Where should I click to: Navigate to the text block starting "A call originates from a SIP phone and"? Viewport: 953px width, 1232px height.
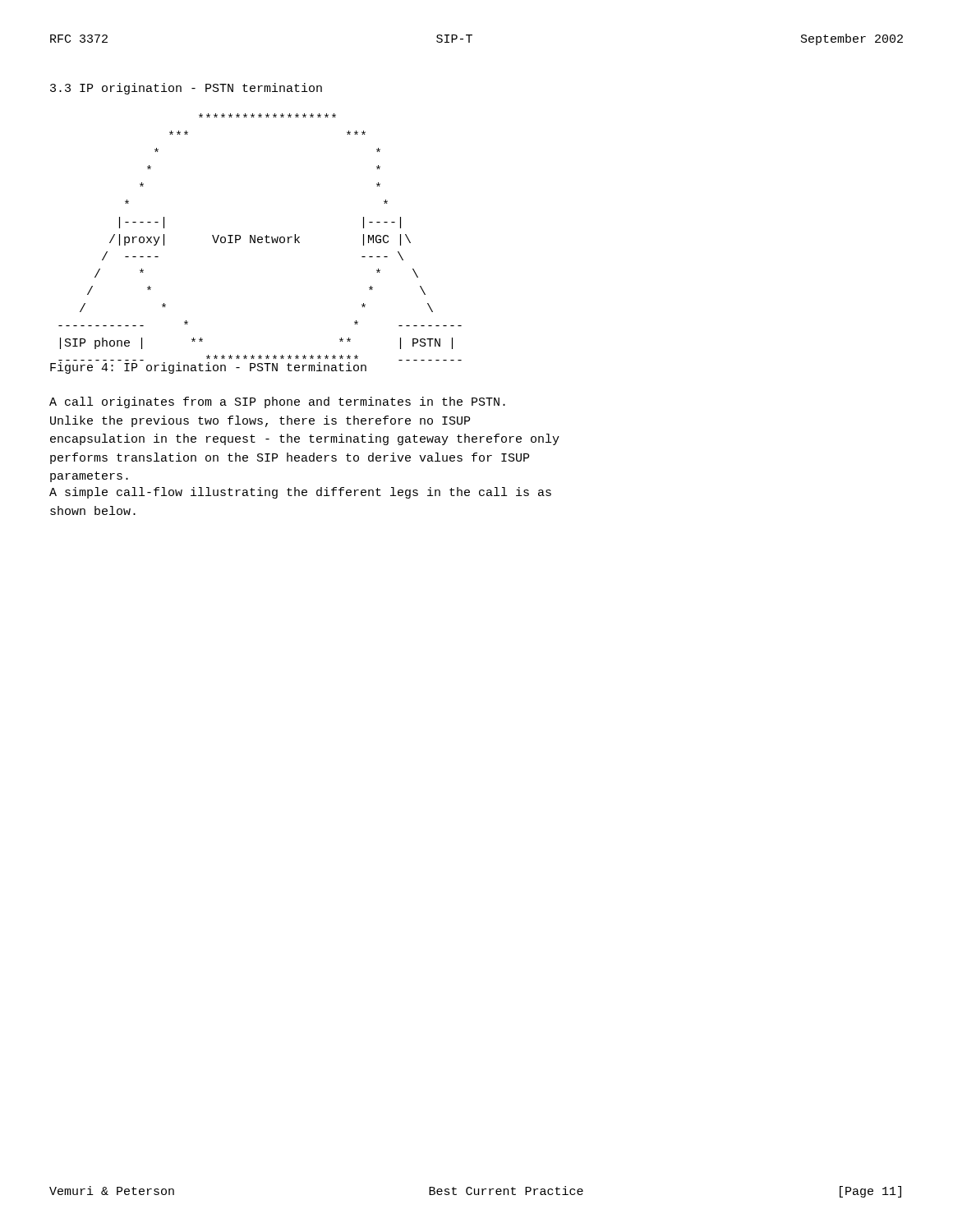tap(304, 440)
